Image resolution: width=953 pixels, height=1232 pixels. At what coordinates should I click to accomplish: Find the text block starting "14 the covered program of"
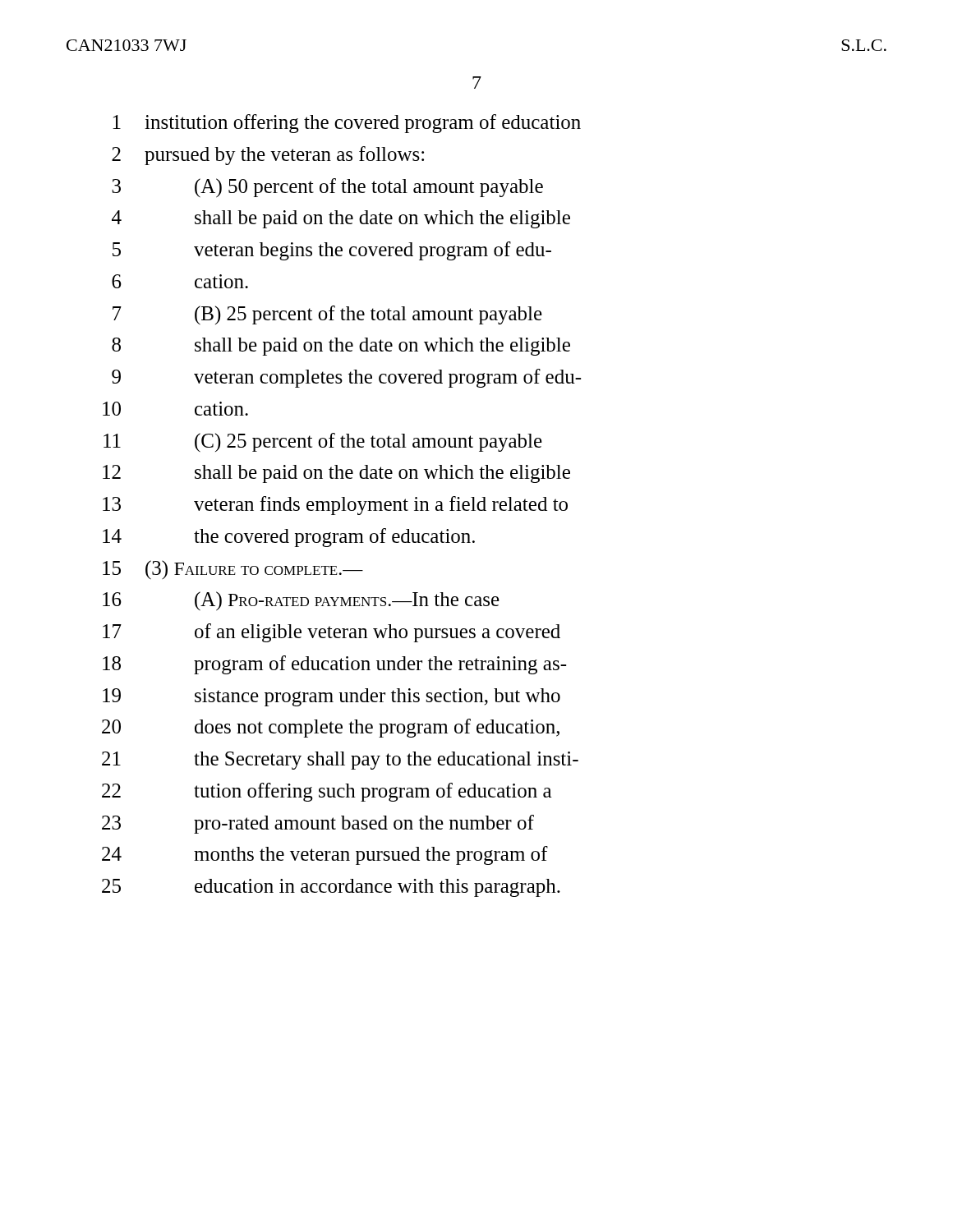pos(476,536)
